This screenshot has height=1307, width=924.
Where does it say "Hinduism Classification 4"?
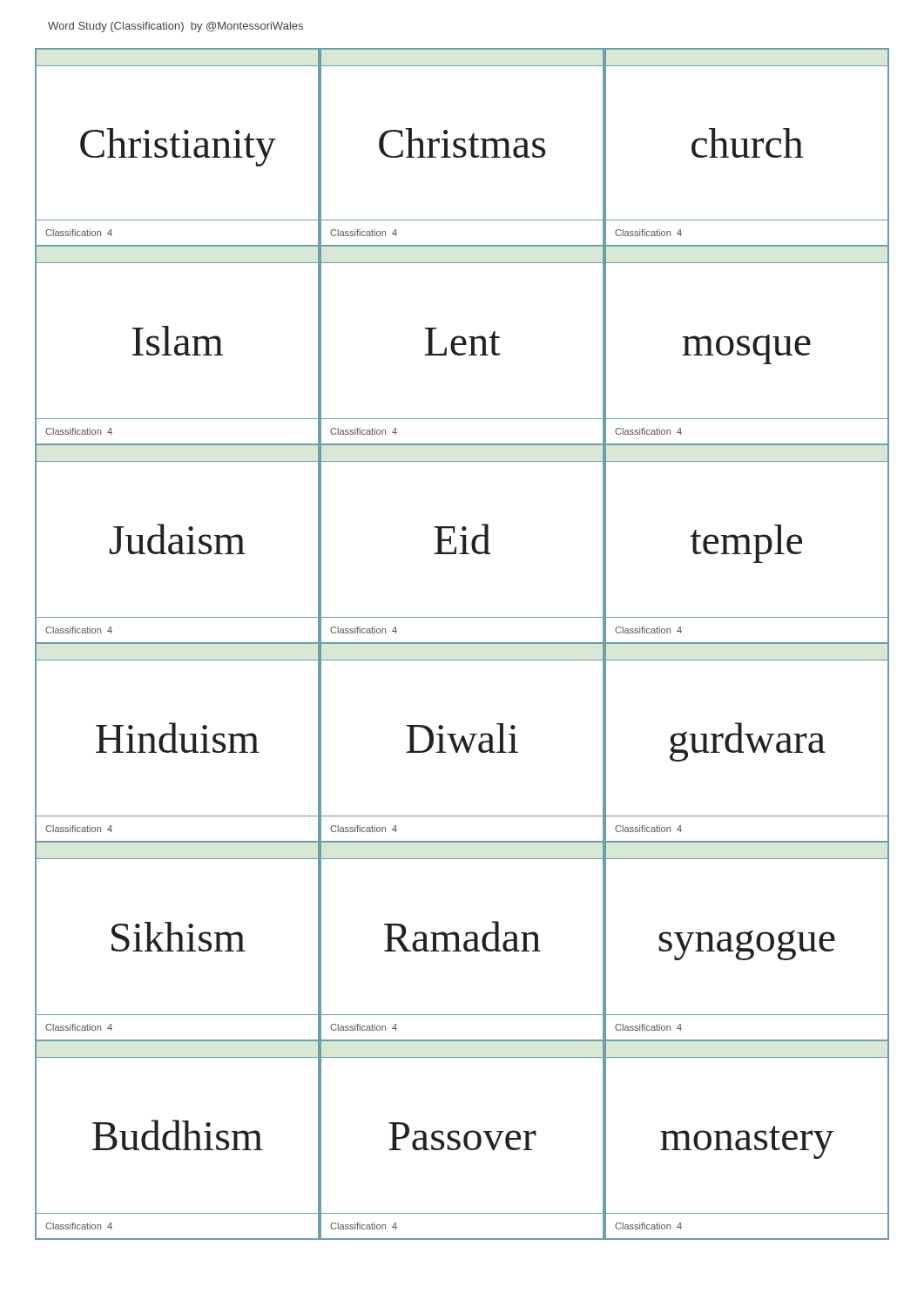(x=177, y=742)
